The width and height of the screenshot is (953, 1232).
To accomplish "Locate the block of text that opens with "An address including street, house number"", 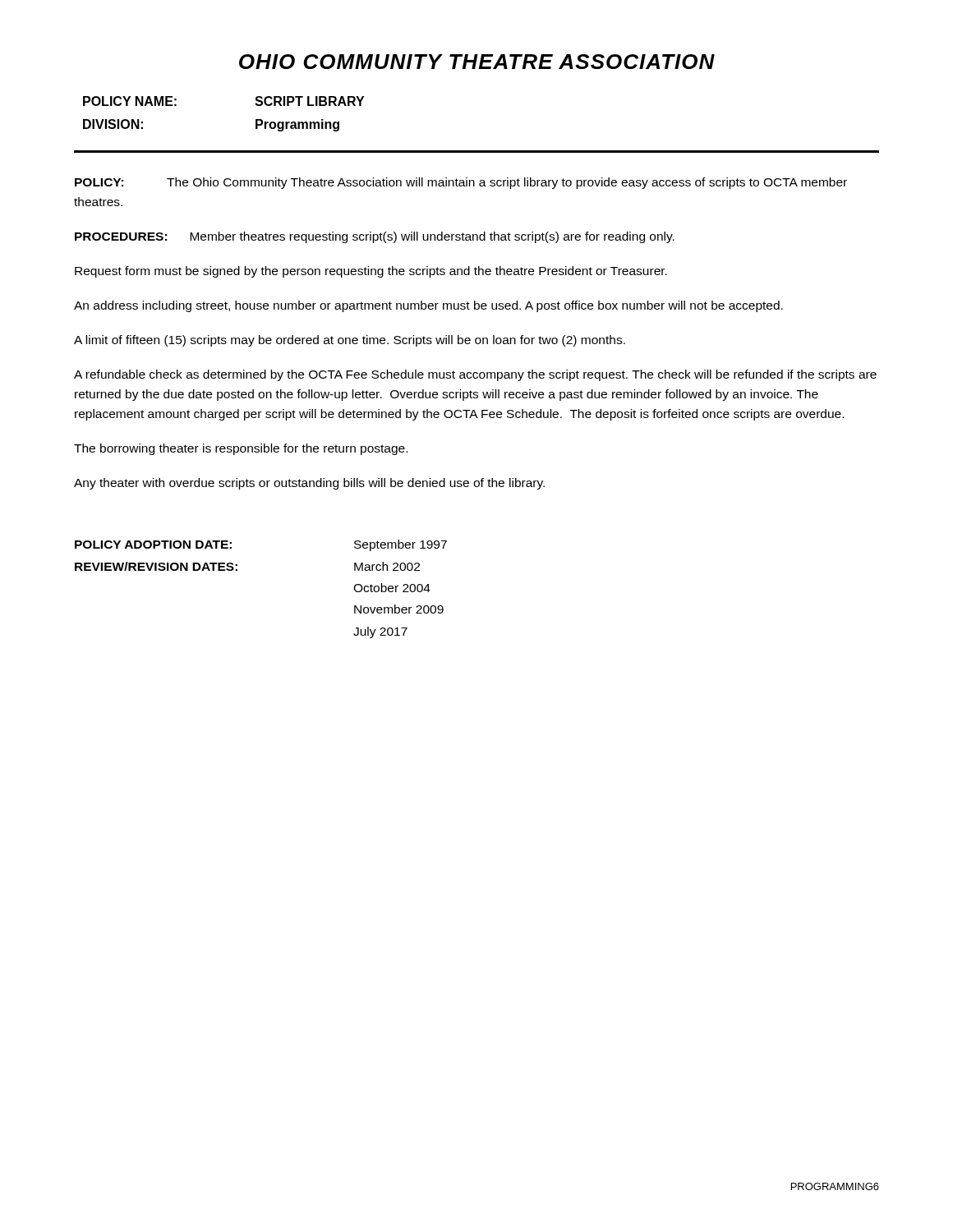I will click(x=429, y=305).
